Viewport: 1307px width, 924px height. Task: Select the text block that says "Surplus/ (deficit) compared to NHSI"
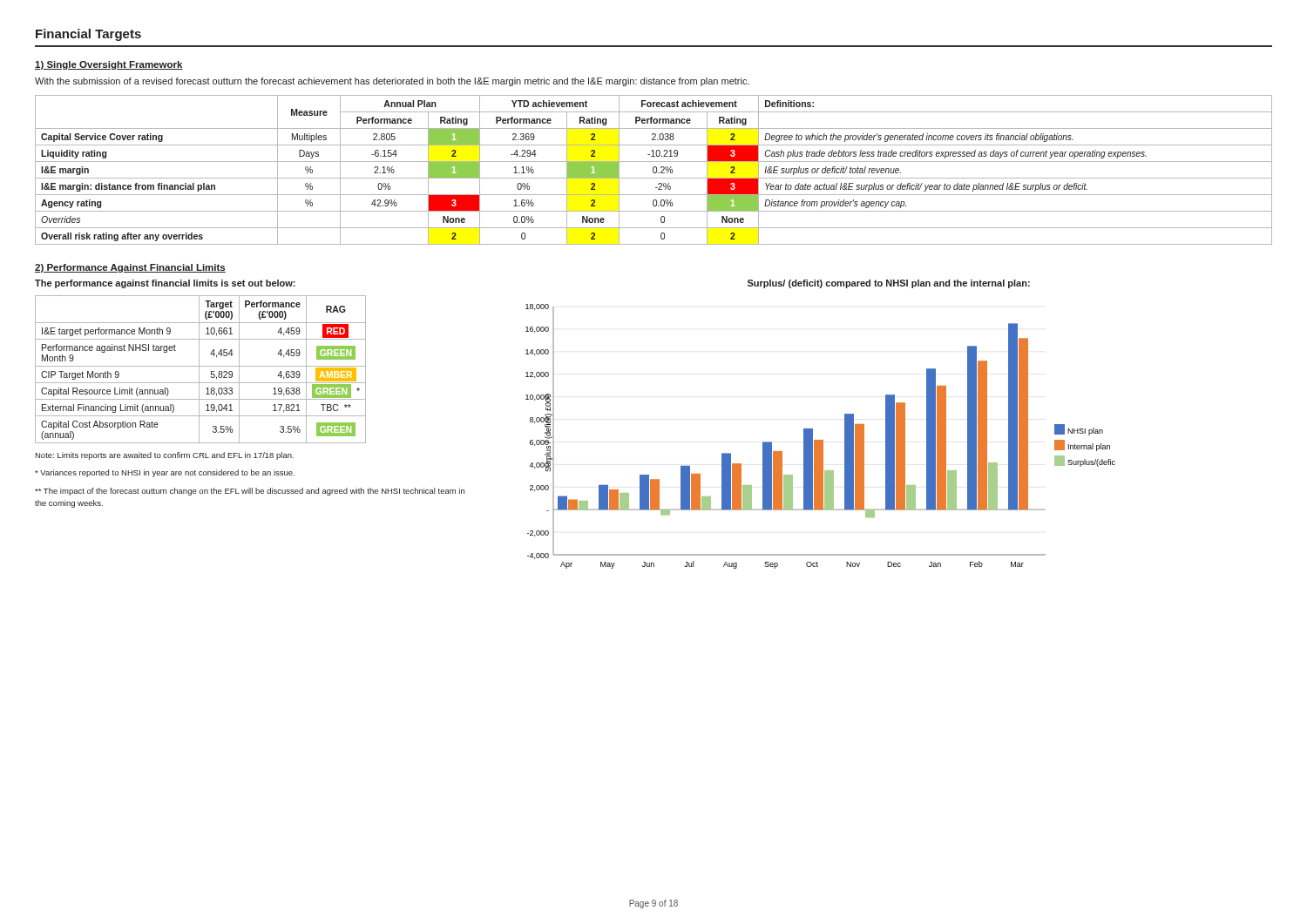pyautogui.click(x=889, y=283)
